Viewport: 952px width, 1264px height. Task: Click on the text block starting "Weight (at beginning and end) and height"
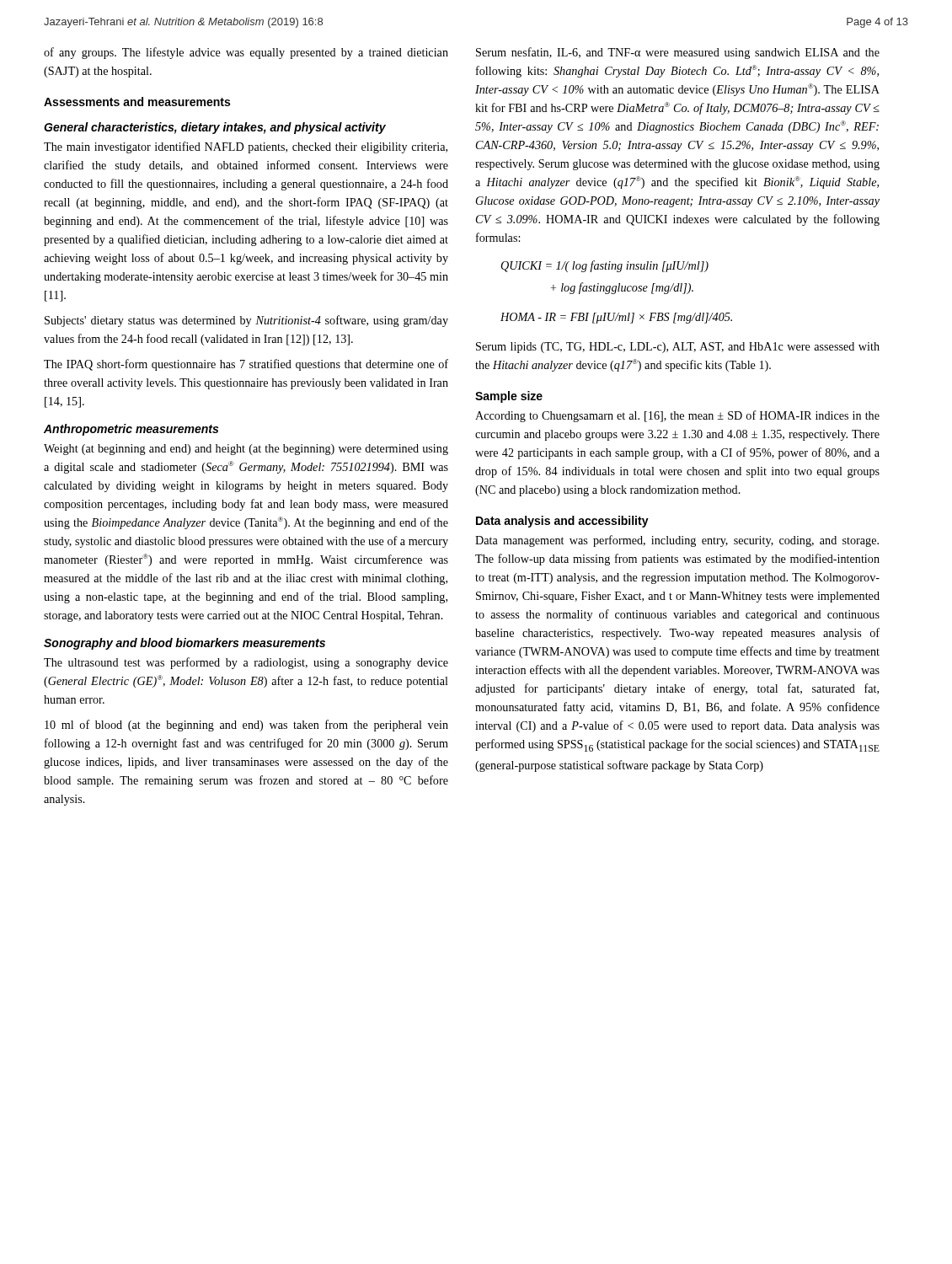click(x=246, y=532)
